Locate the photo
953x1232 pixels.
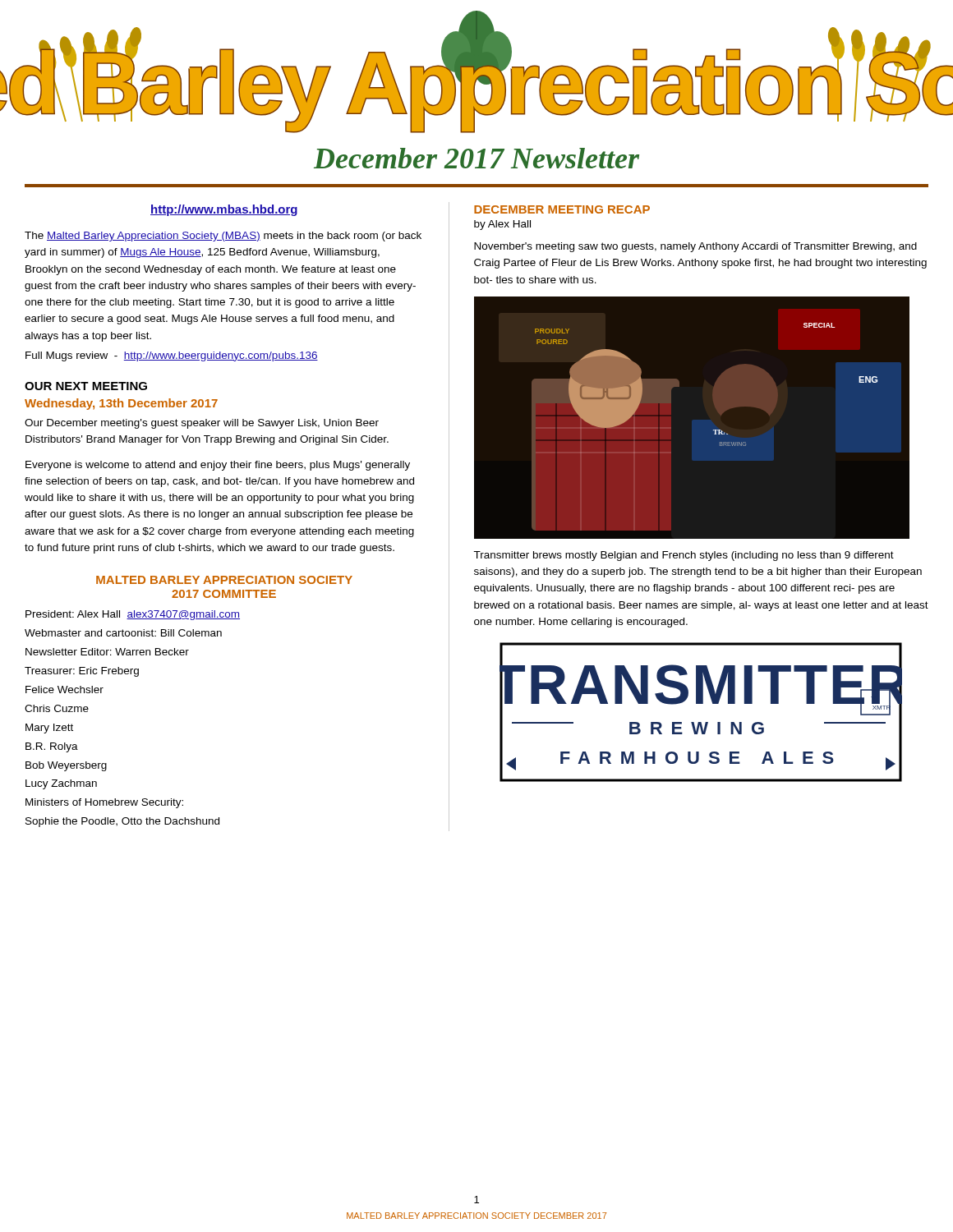[691, 417]
